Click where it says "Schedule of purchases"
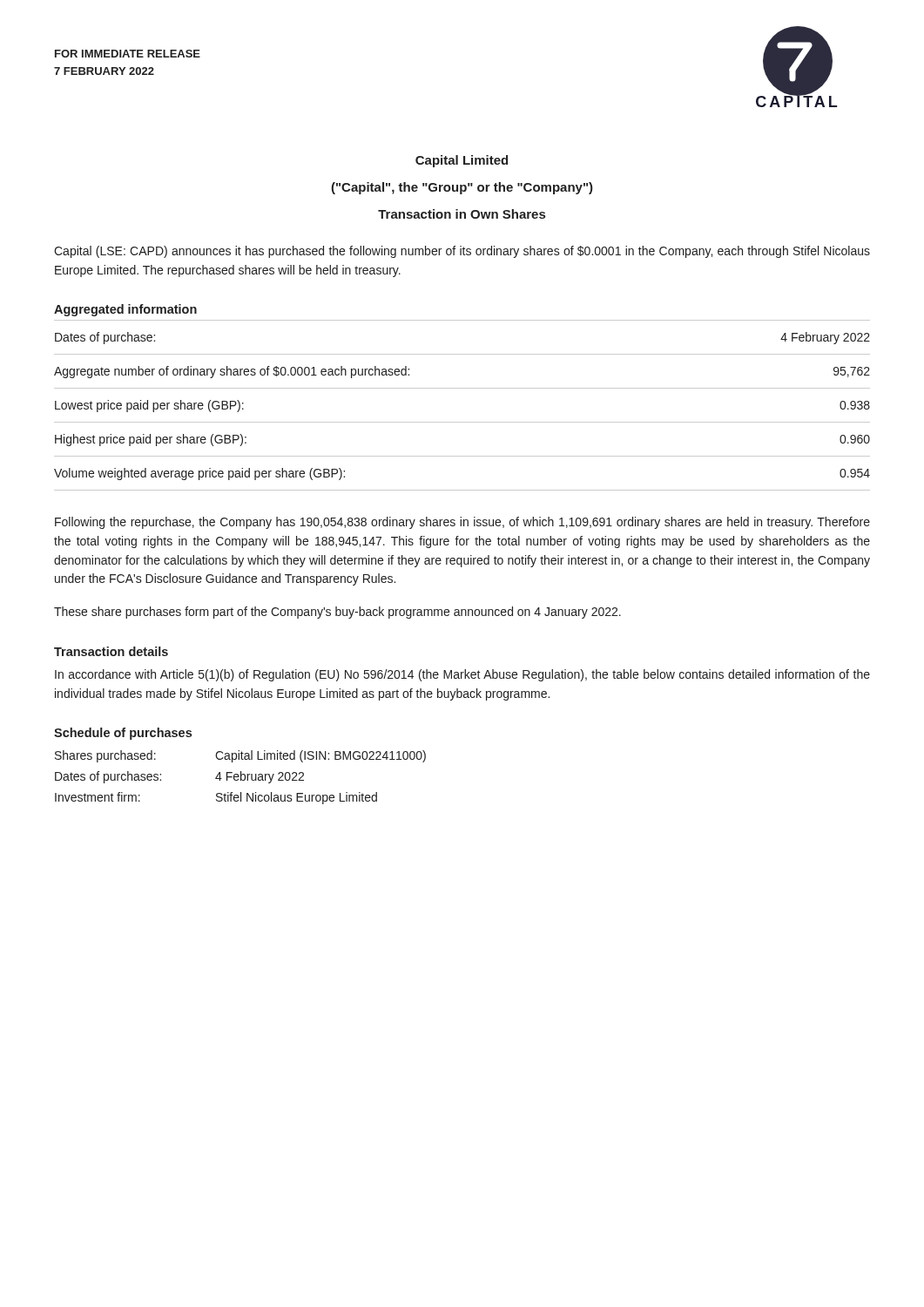 pos(123,733)
